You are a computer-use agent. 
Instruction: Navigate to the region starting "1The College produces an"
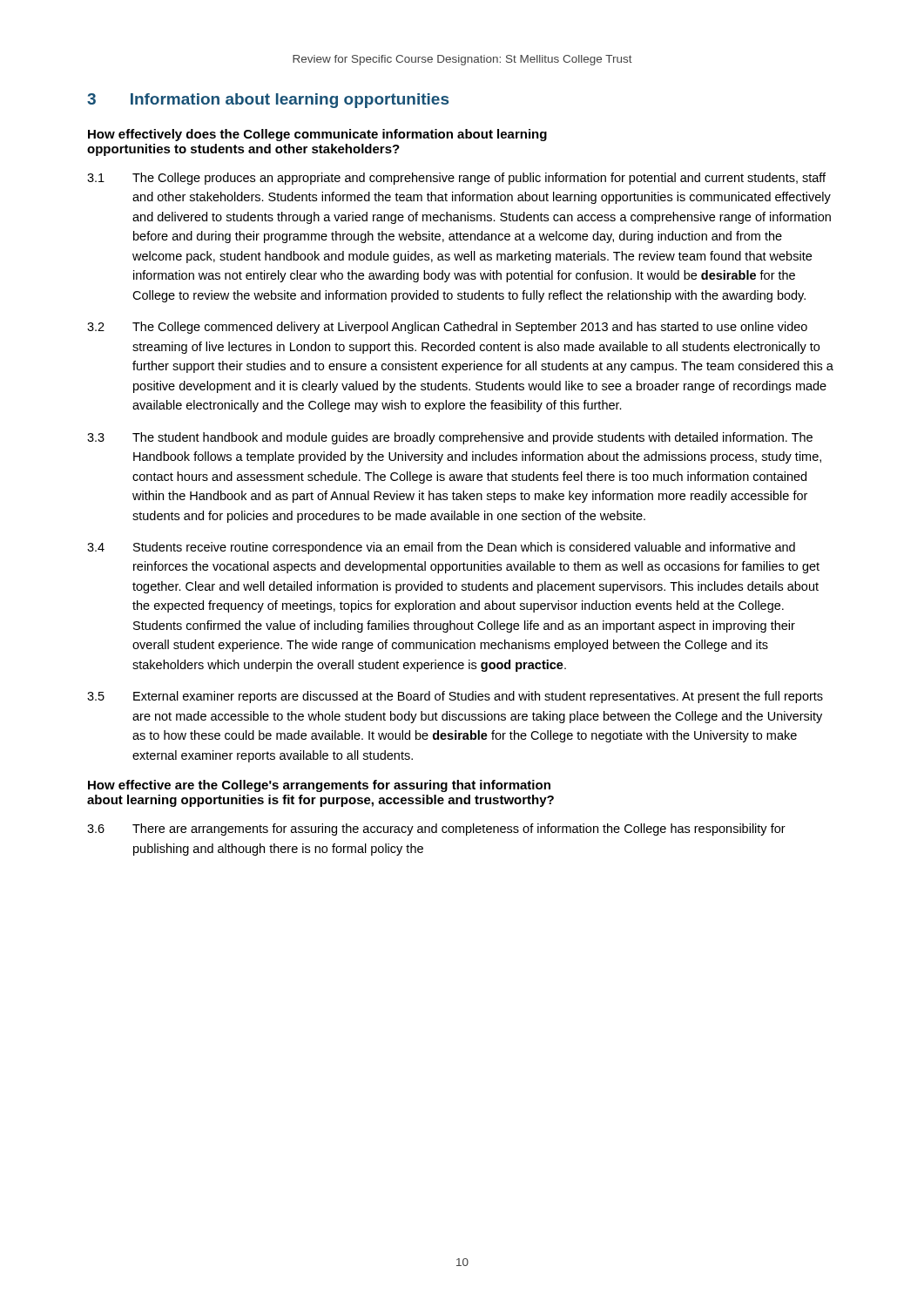[460, 237]
